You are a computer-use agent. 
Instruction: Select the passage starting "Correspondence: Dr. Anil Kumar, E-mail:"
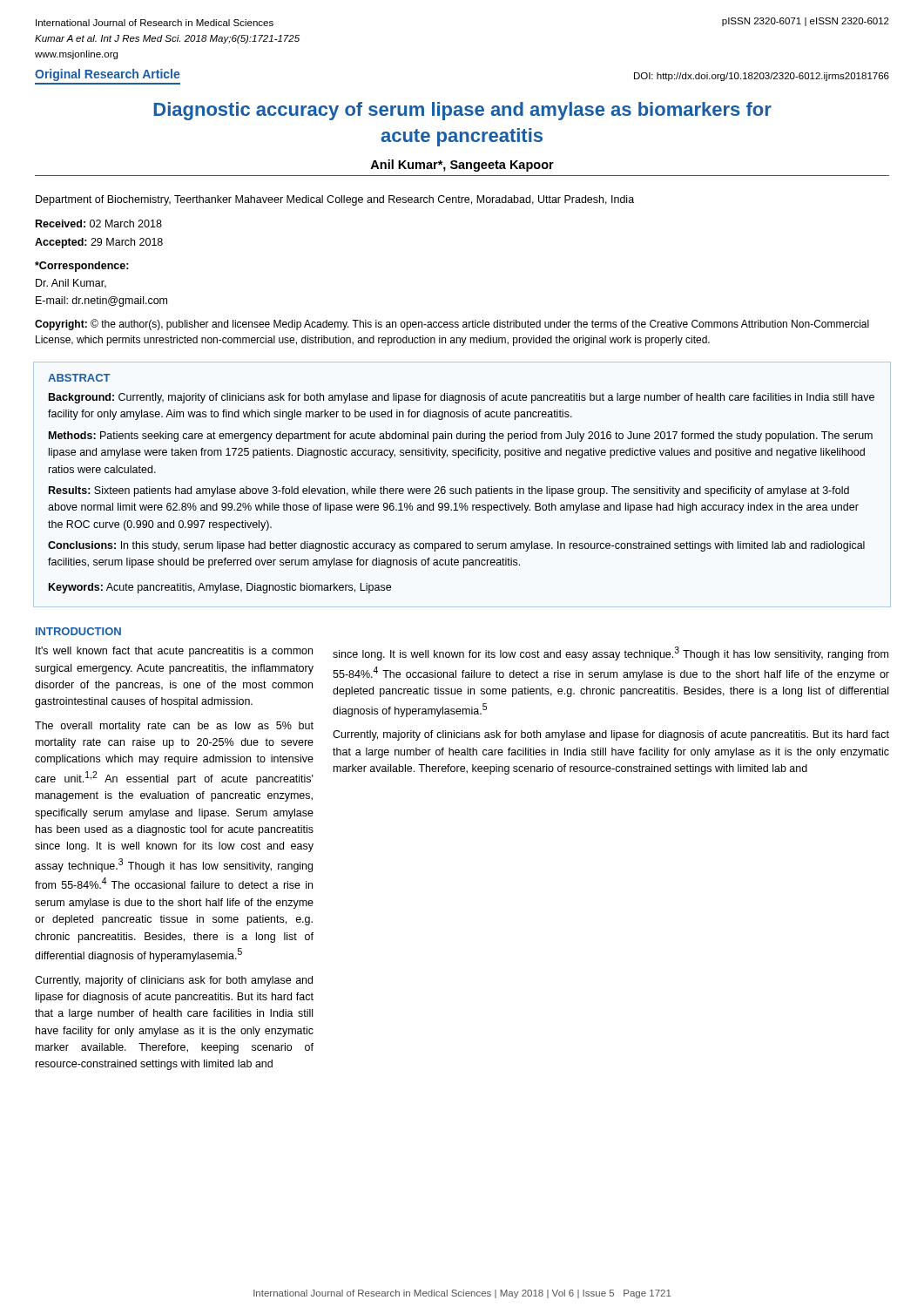click(101, 283)
